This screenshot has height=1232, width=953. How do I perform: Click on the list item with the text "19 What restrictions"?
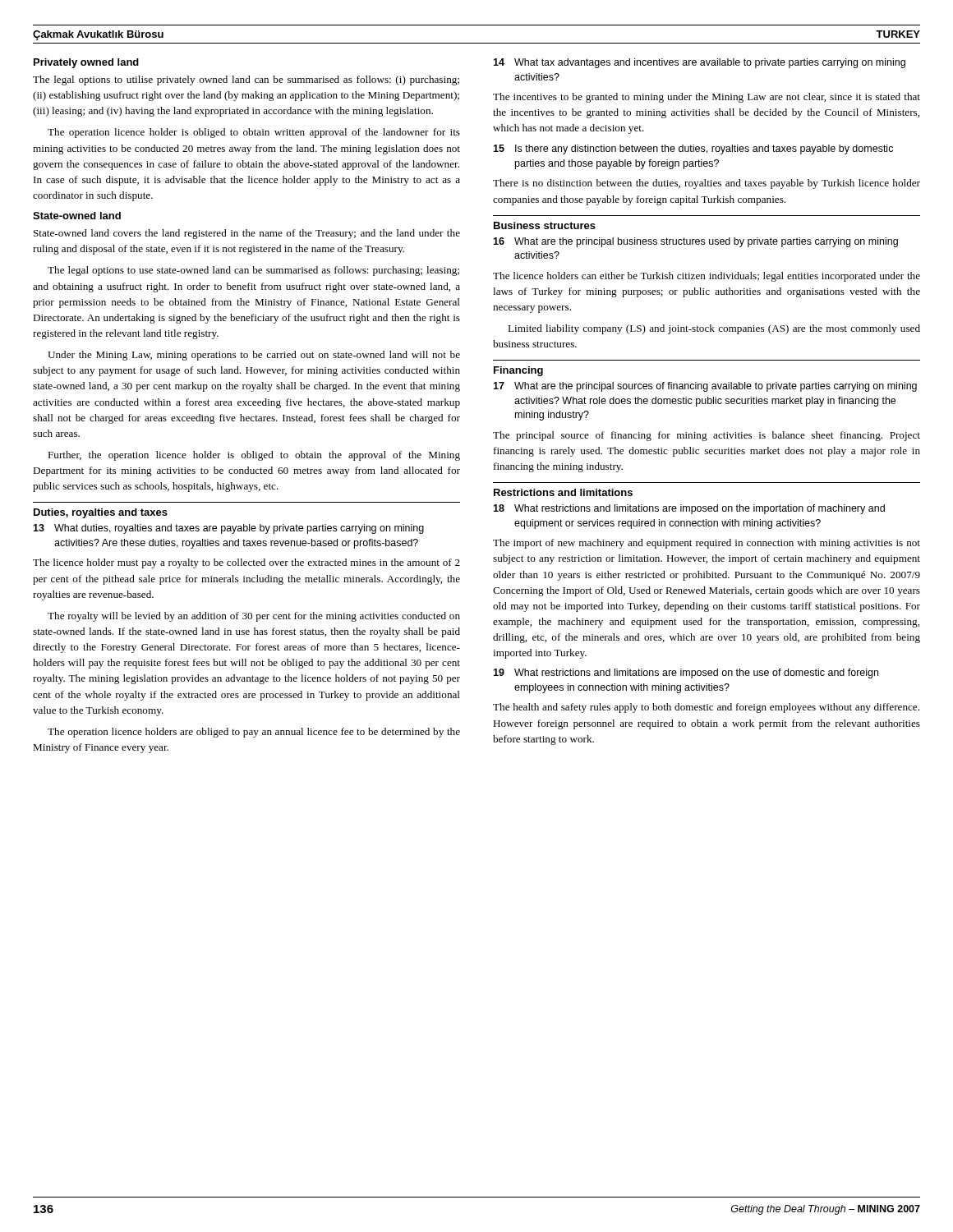707,681
